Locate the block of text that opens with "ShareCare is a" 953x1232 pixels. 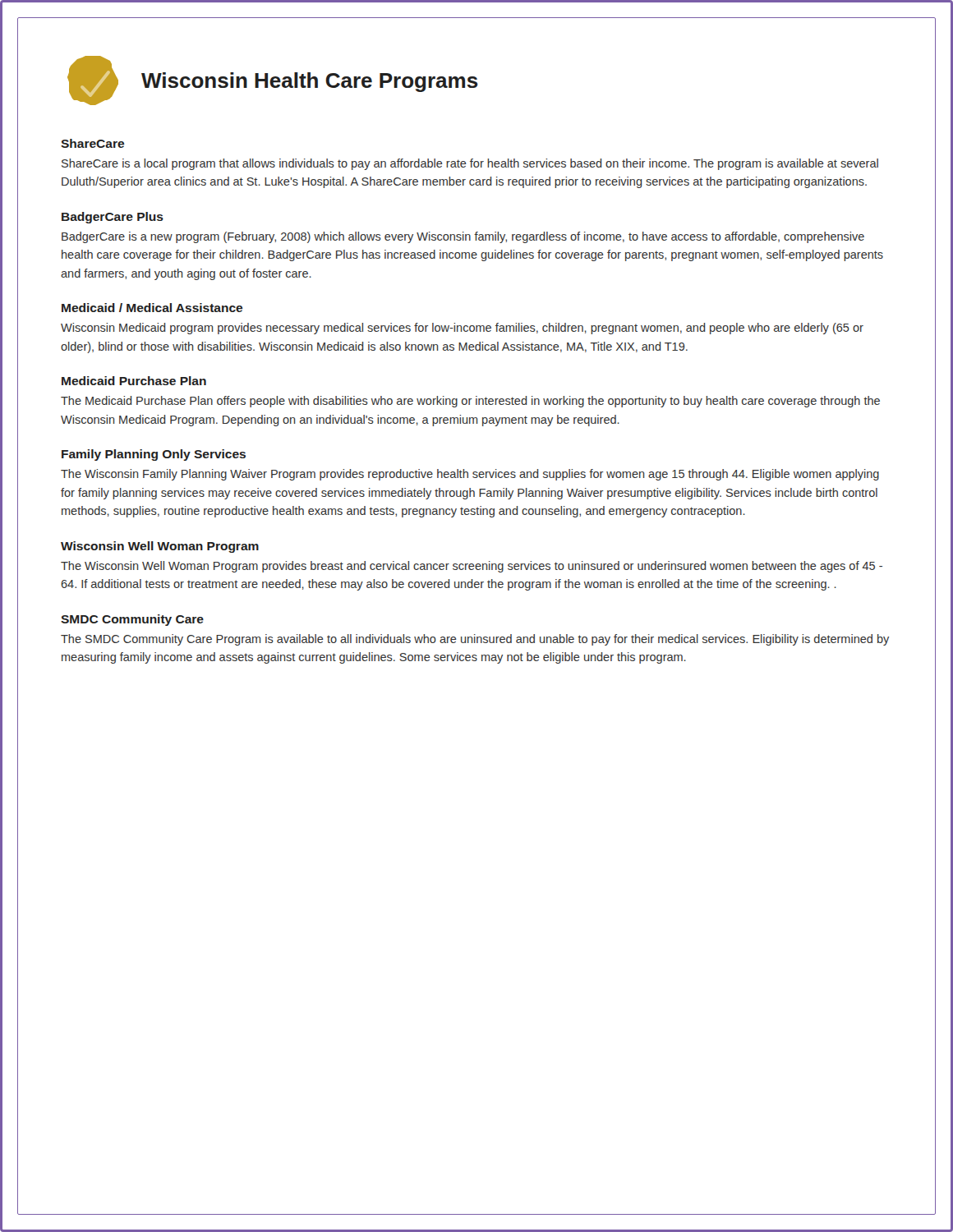[x=470, y=173]
